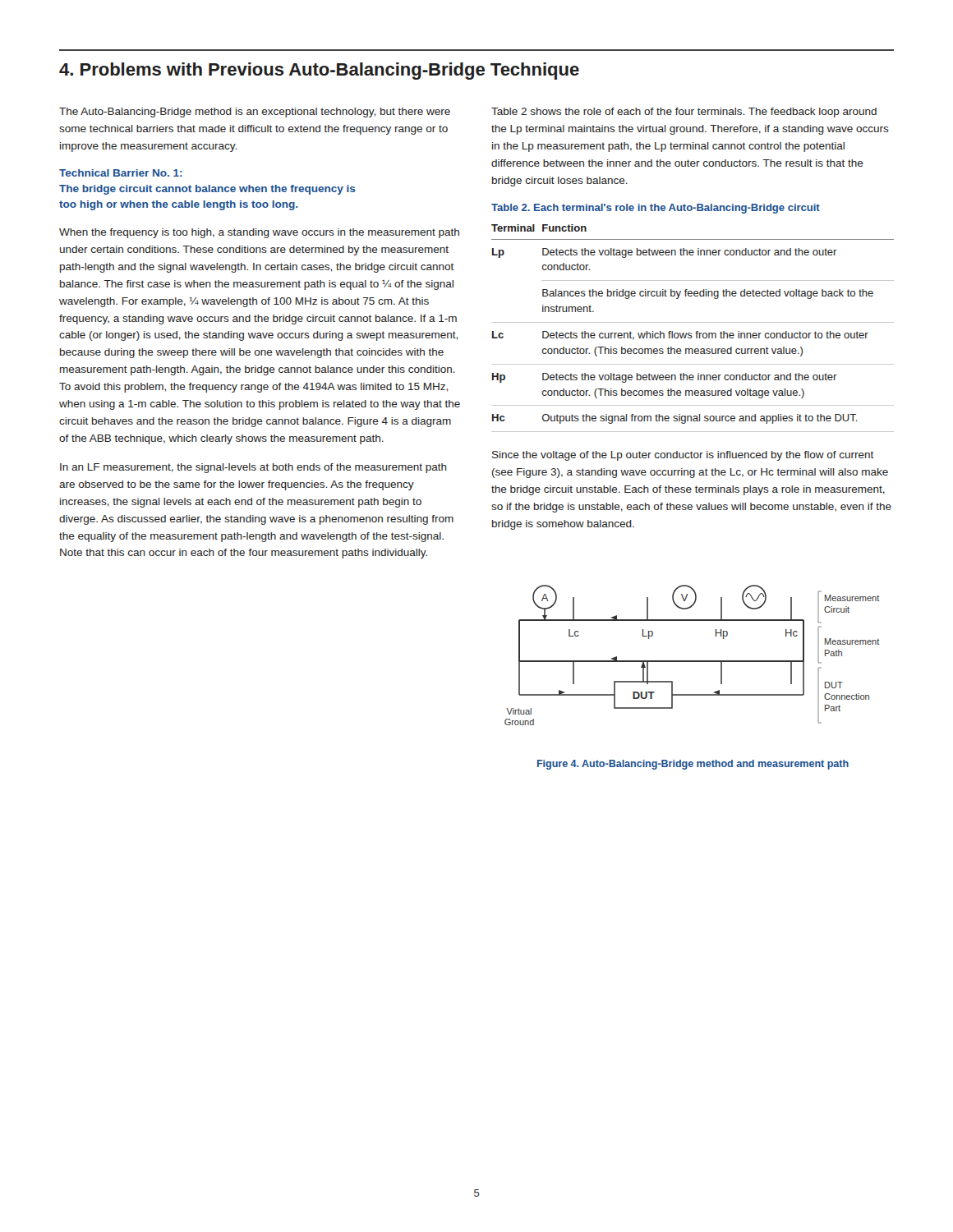Click the passage that begins "The Auto-Balancing-Bridge method is an exceptional technology,"
Screen dimensions: 1232x953
(260, 129)
